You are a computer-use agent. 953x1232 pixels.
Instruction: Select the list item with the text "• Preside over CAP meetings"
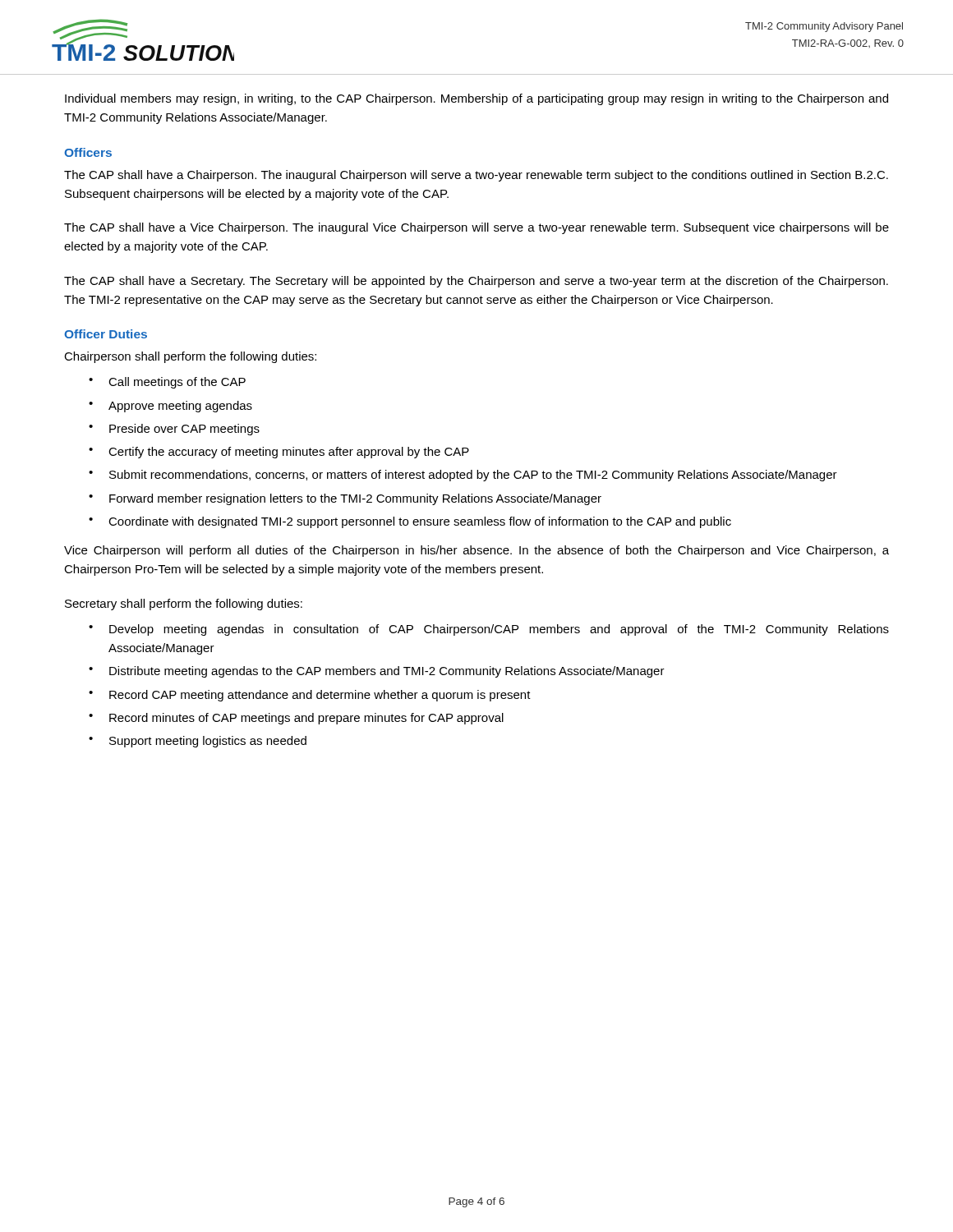174,430
